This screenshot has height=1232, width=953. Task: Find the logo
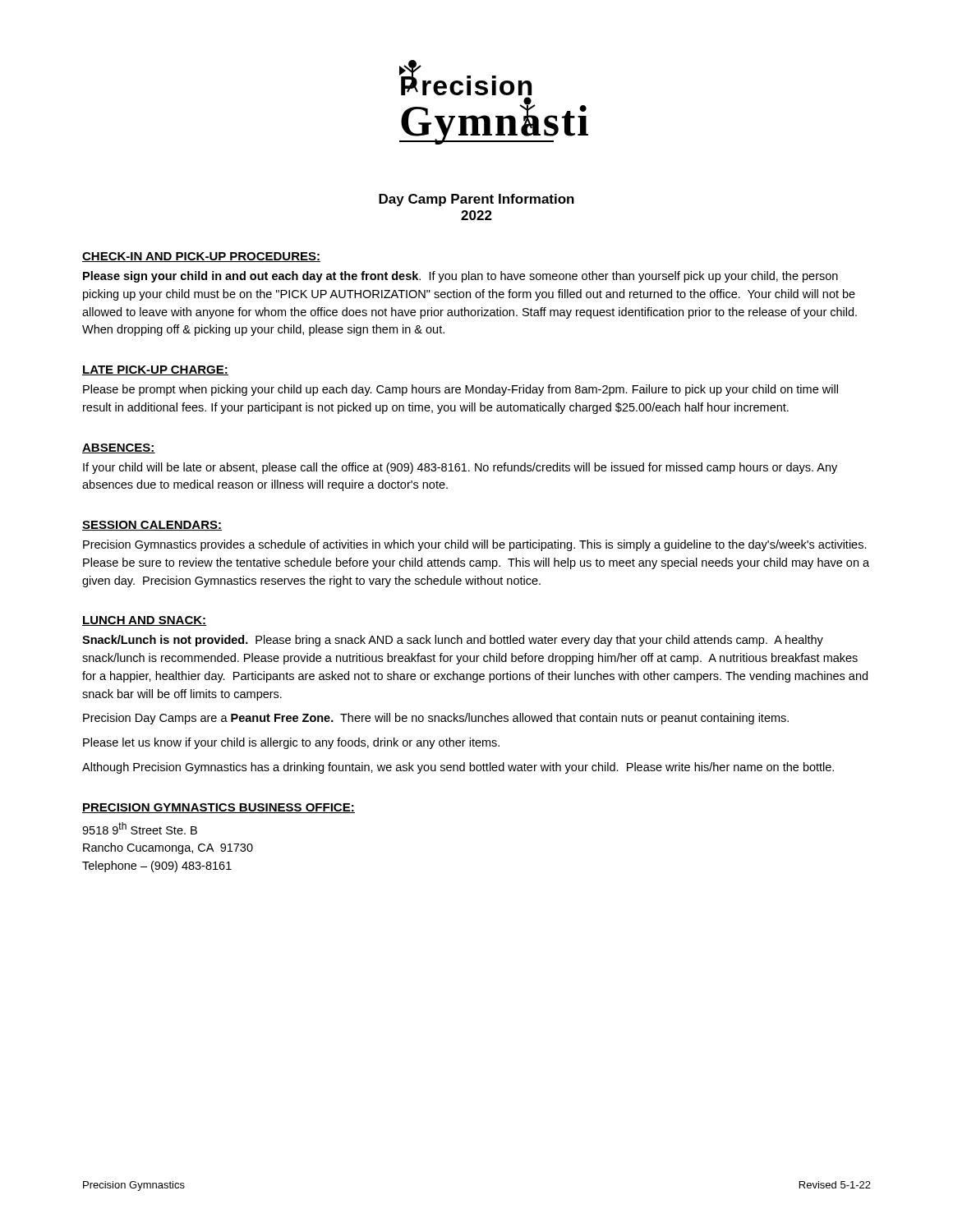(x=476, y=116)
